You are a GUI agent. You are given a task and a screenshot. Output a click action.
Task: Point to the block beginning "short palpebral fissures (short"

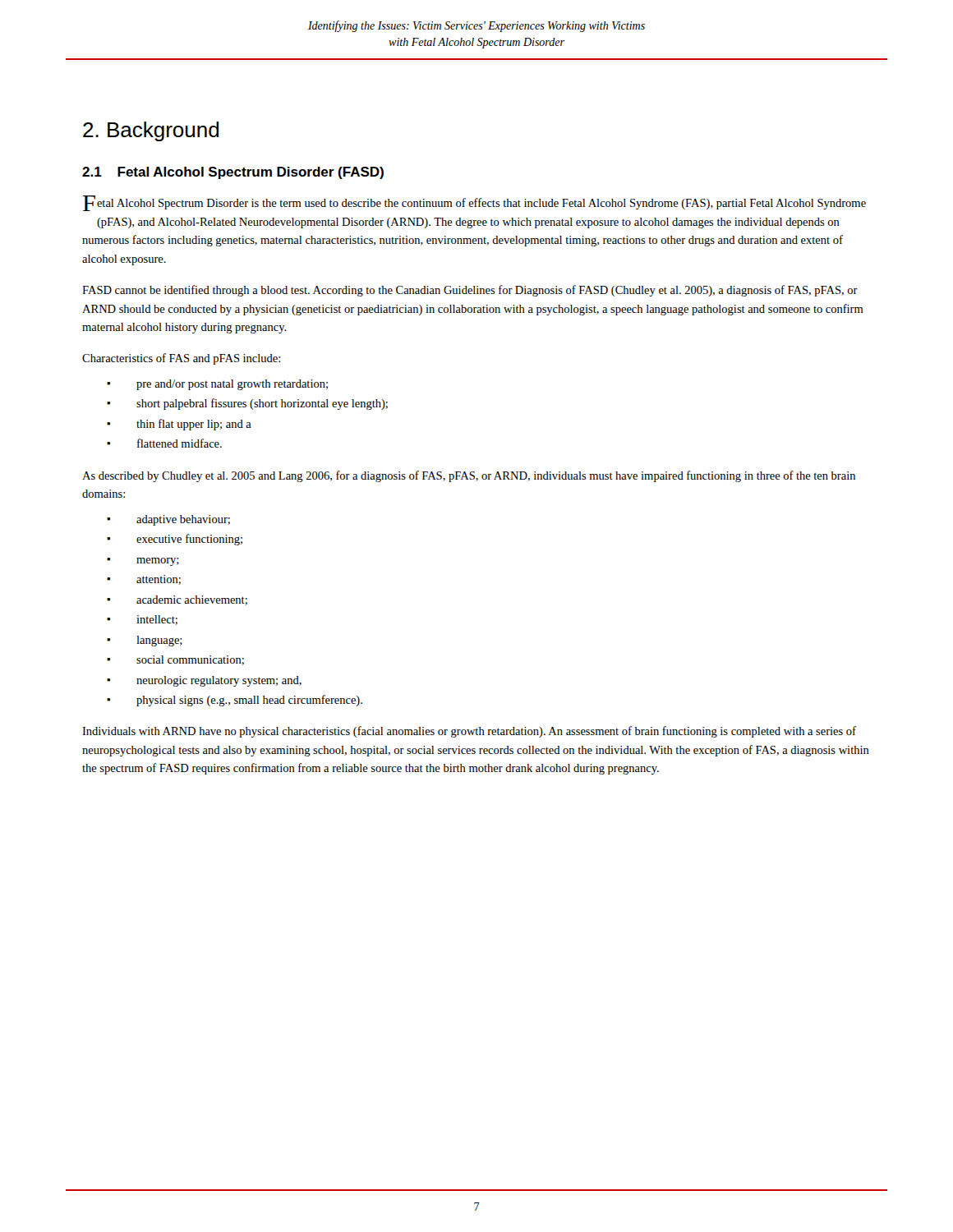tap(247, 404)
